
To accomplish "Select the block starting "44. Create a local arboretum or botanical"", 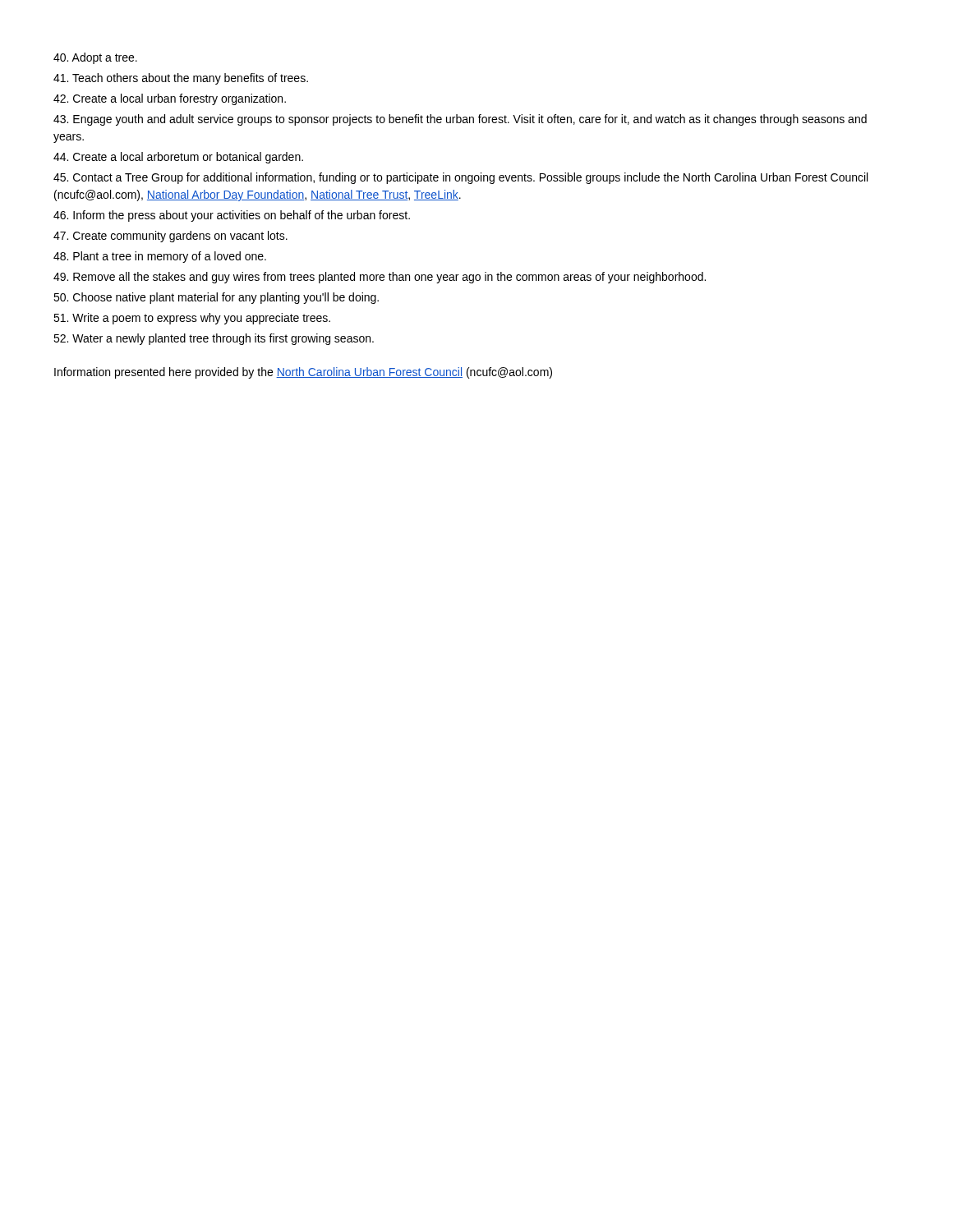I will [179, 157].
